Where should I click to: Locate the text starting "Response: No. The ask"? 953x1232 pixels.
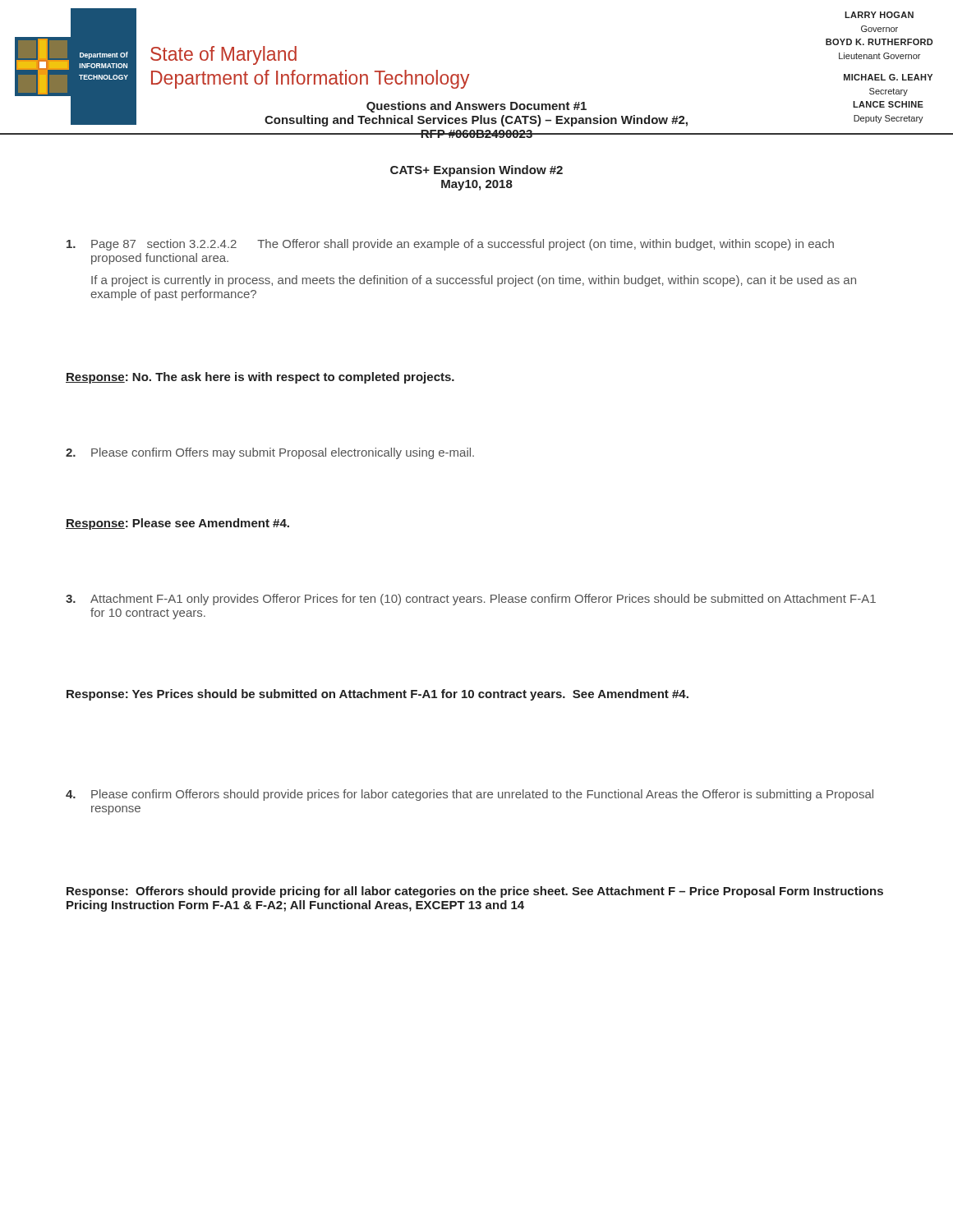pos(260,378)
